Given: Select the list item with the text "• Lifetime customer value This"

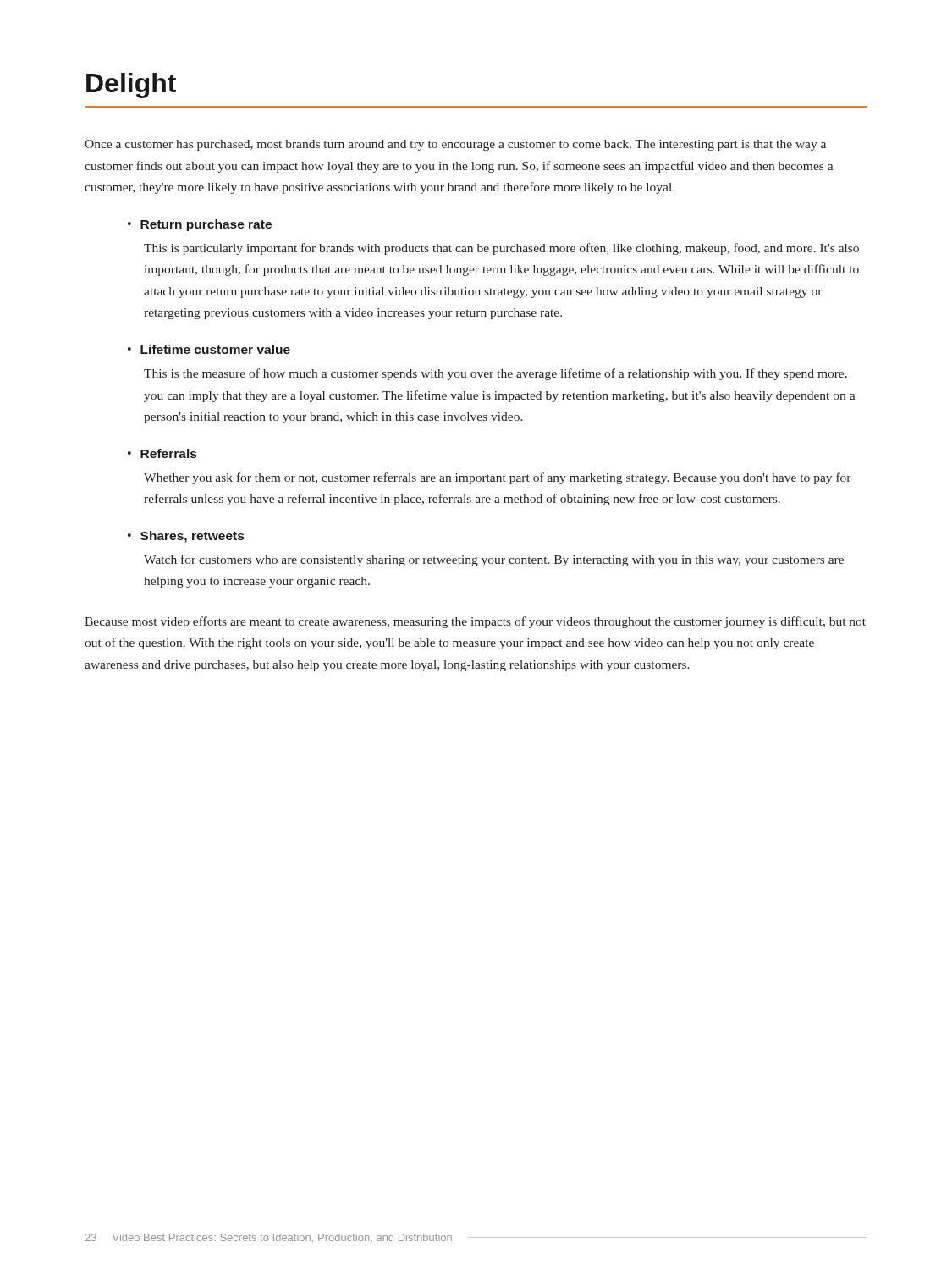Looking at the screenshot, I should pos(497,385).
